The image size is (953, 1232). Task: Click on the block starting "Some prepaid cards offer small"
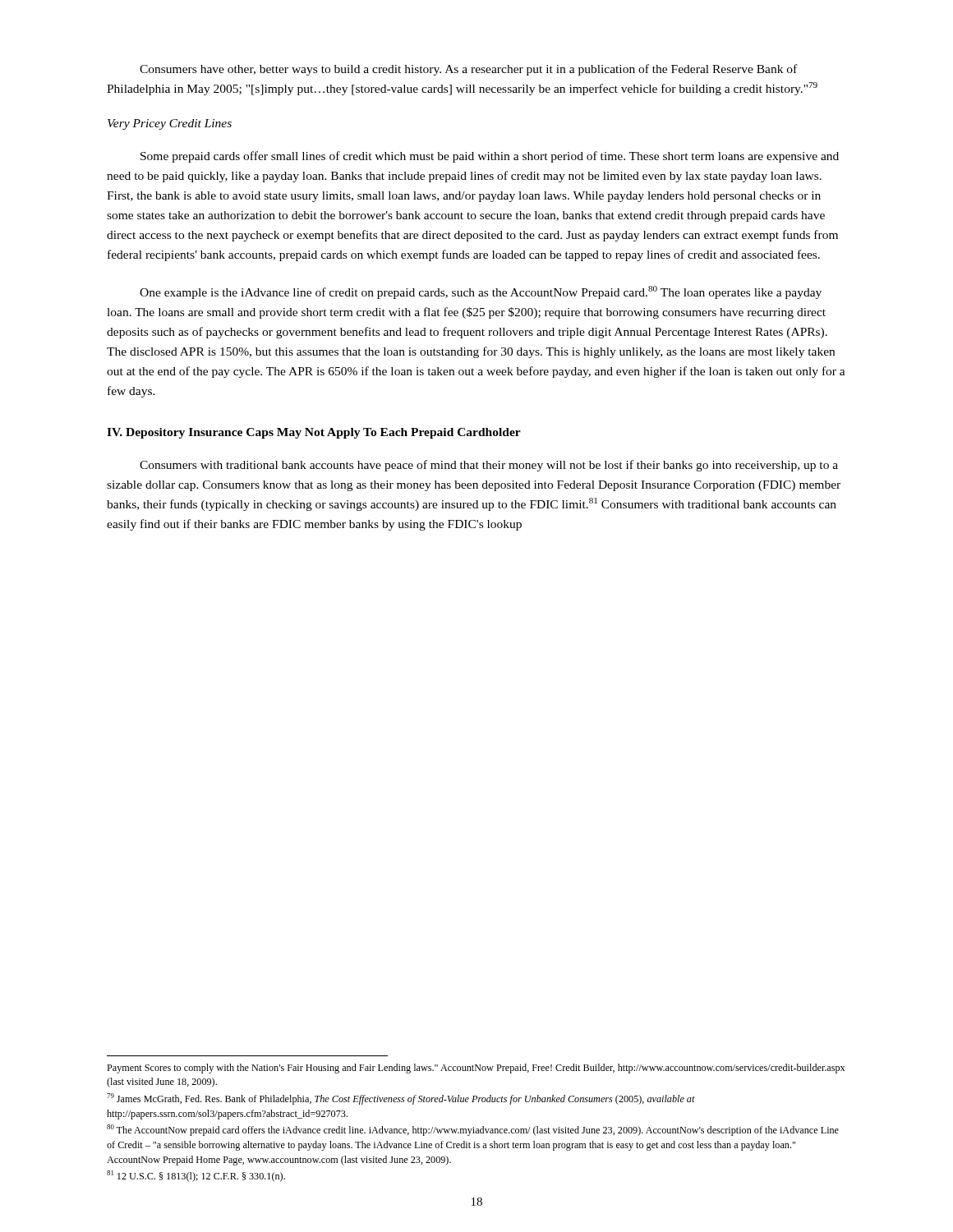(473, 205)
